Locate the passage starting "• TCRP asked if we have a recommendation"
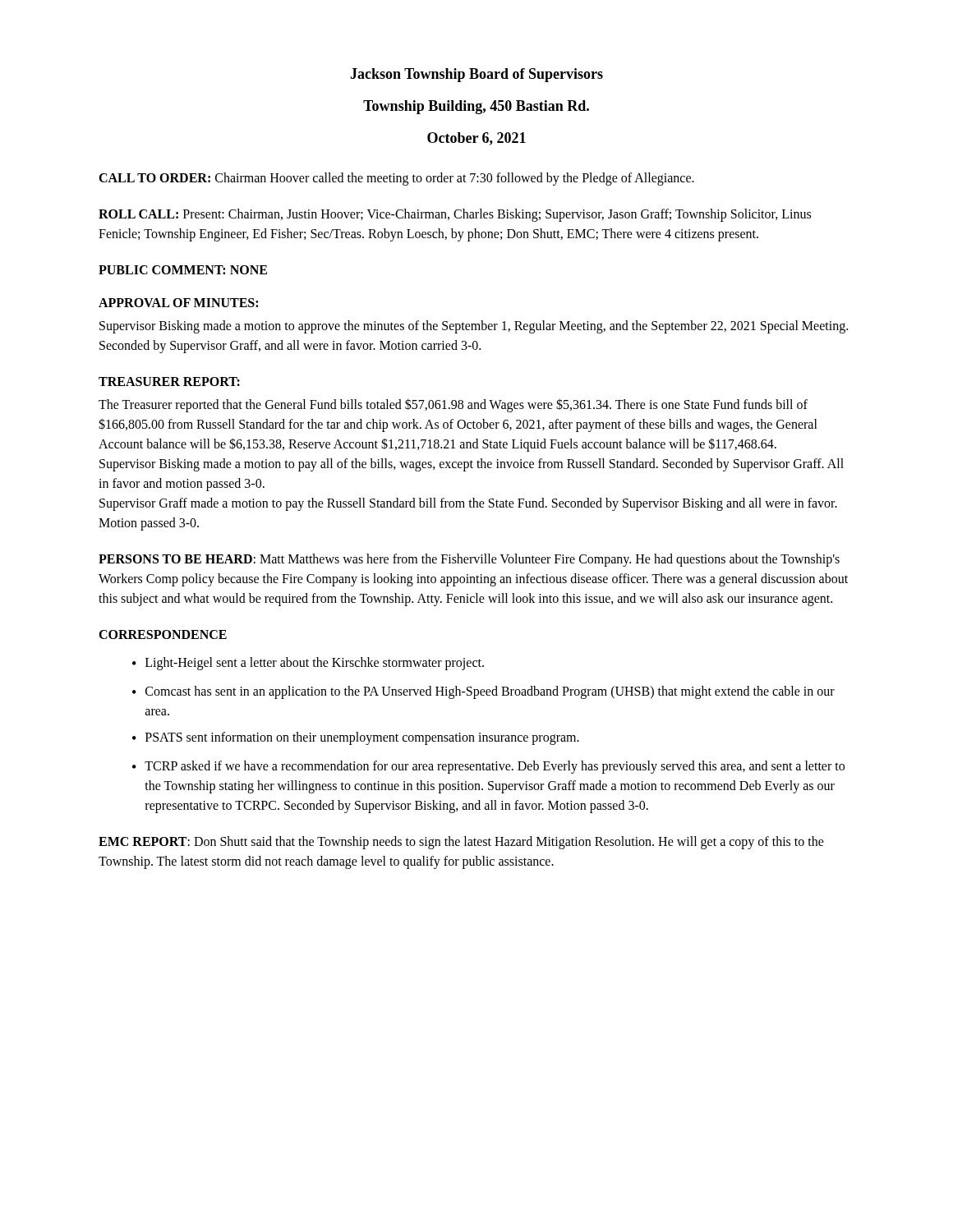Screen dimensions: 1232x953 tap(493, 786)
